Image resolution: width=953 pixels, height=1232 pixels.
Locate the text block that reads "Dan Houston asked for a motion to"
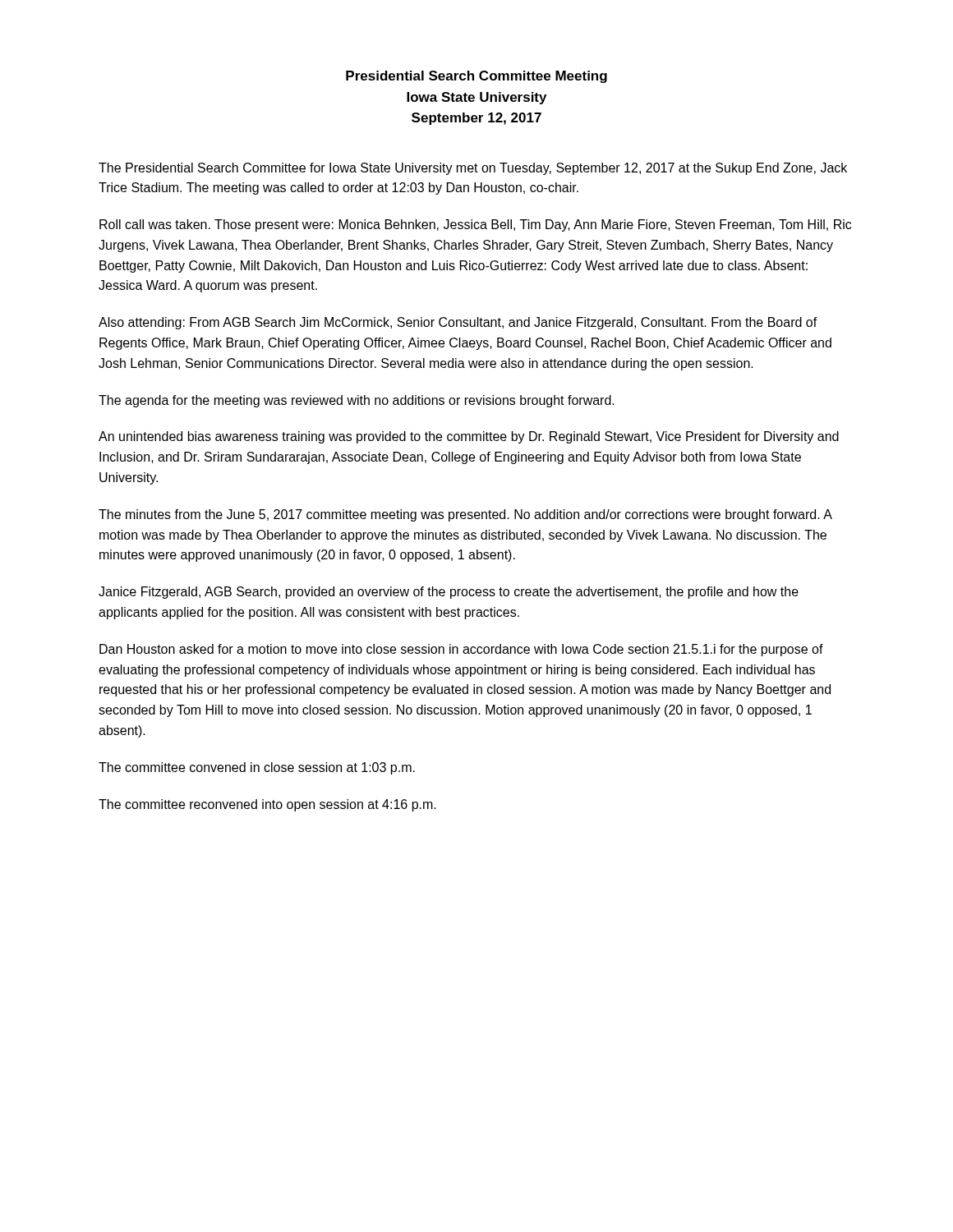(465, 690)
